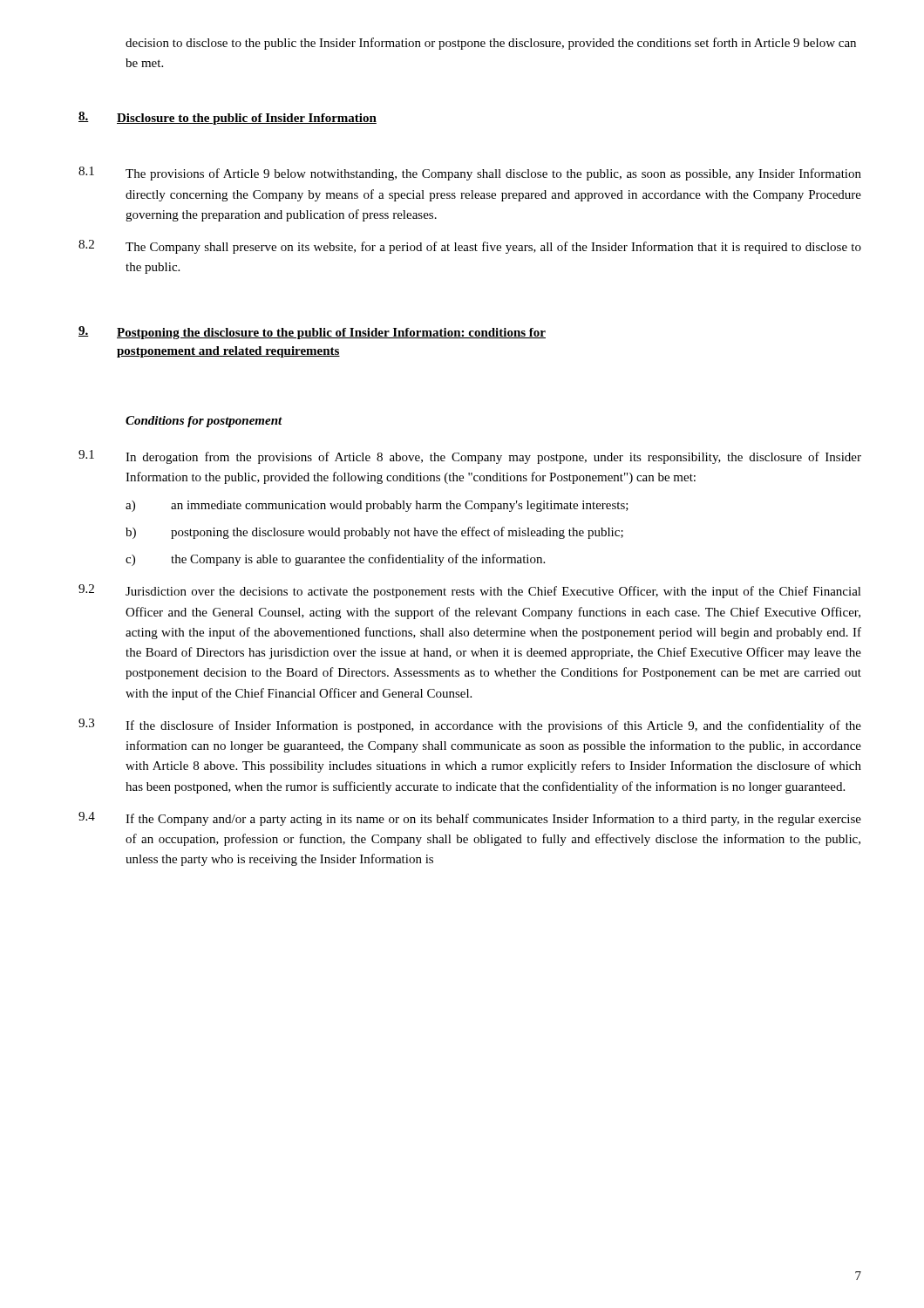Find the block on this page that starts "8.1 The provisions of Article"
This screenshot has width=924, height=1308.
(470, 195)
